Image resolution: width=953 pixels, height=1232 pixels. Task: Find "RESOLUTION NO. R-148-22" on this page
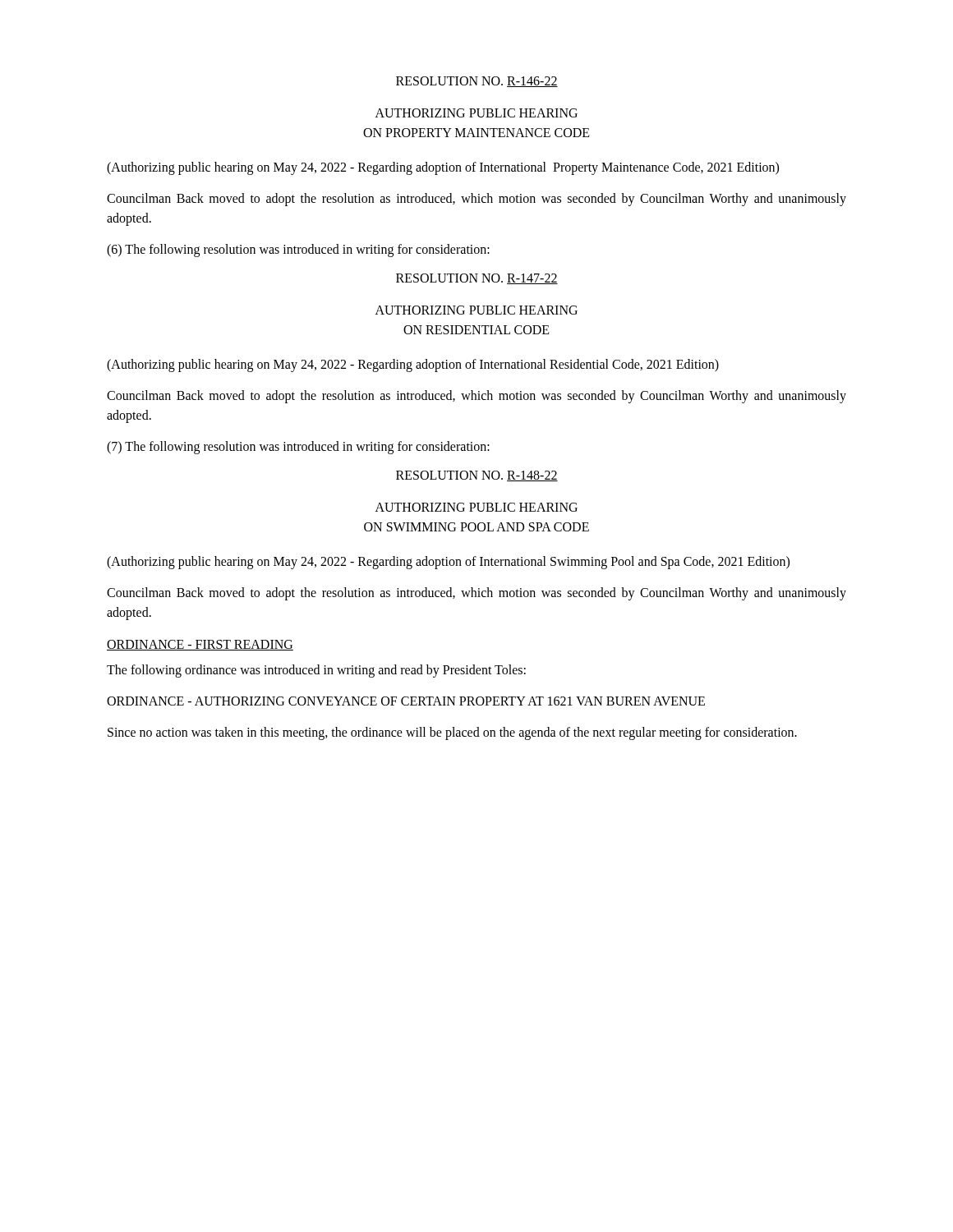(476, 475)
